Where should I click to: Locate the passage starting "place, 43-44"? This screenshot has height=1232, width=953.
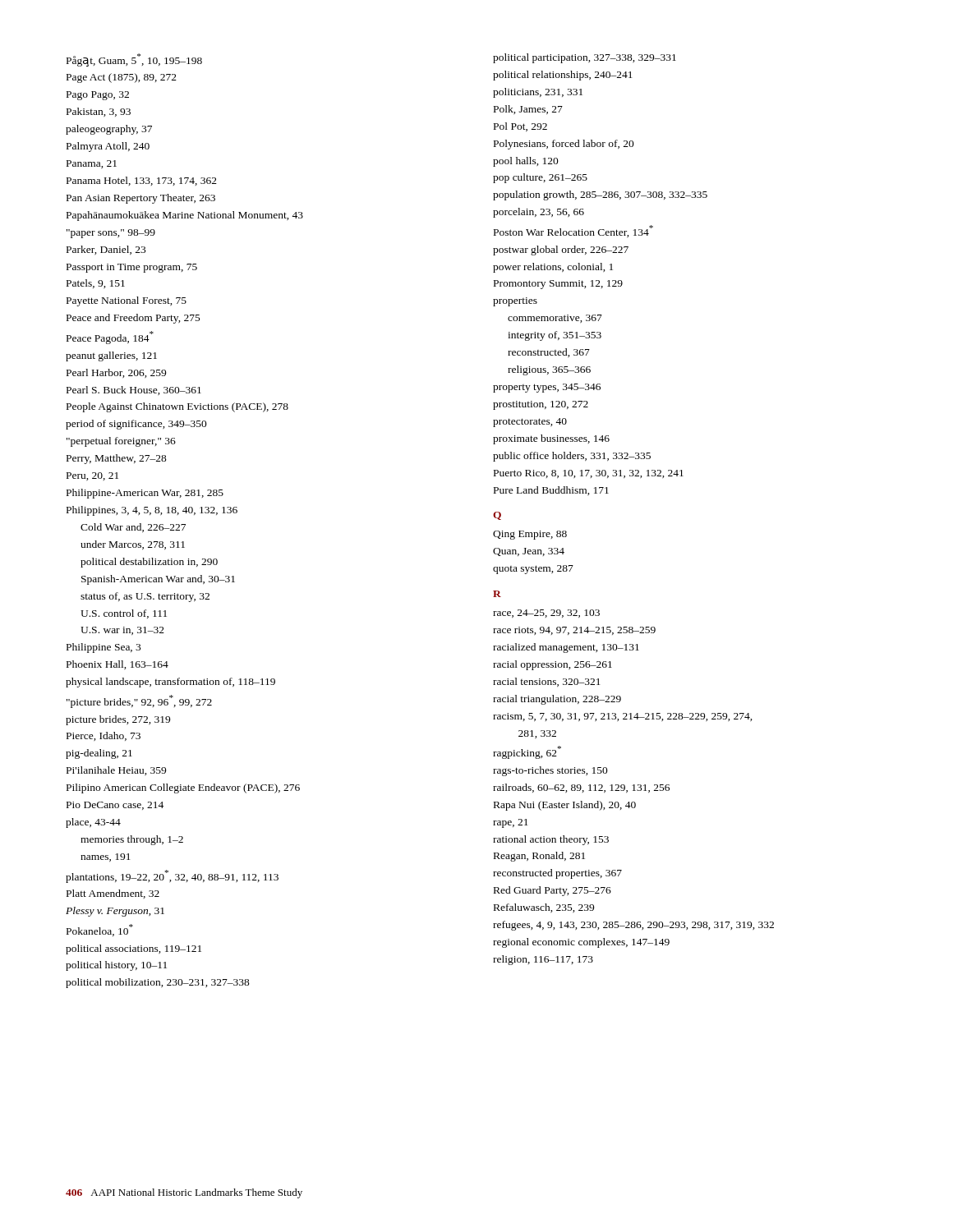coord(93,822)
